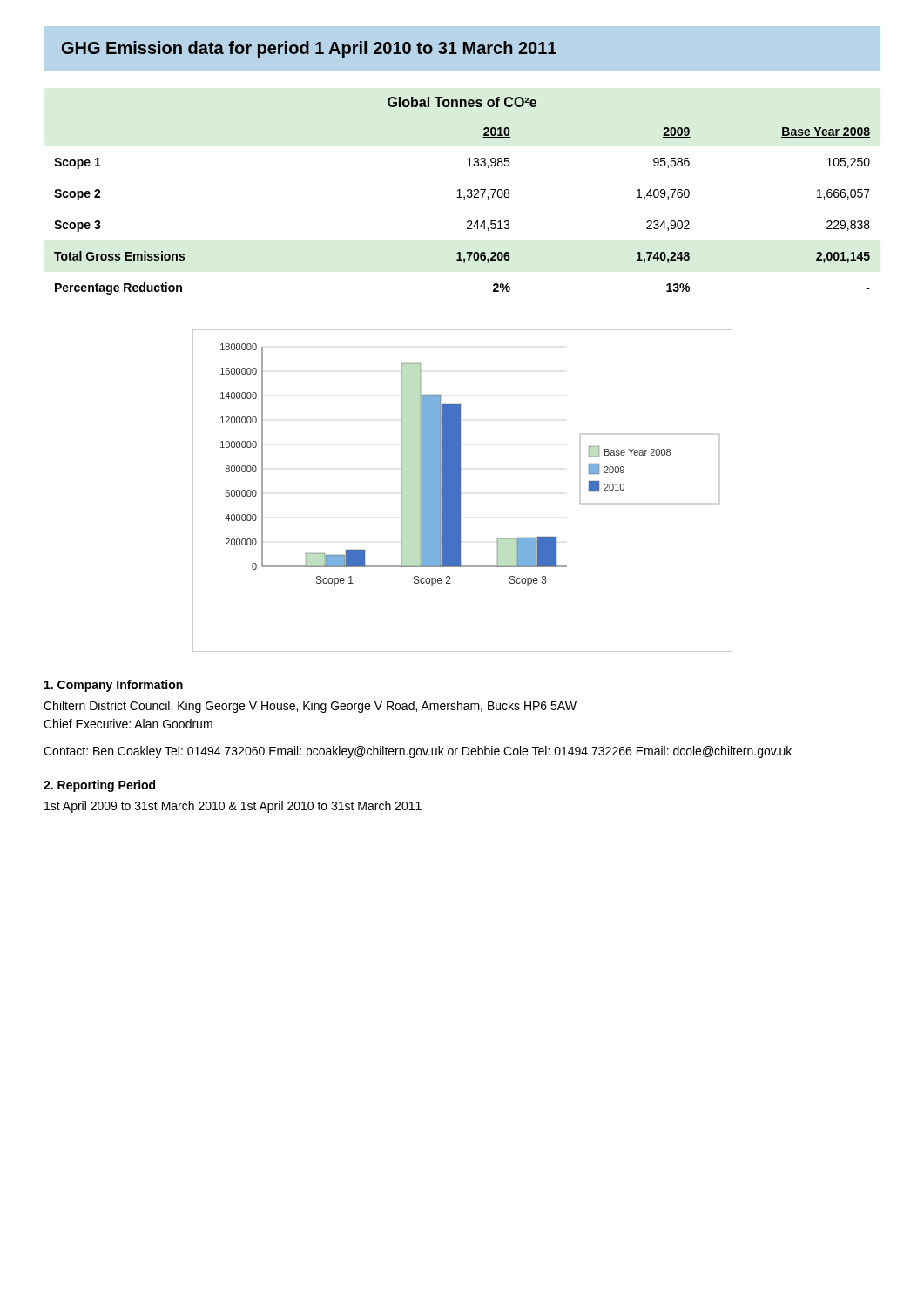Find the block on this page that starts "Chiltern District Council, King George V House,"
The width and height of the screenshot is (924, 1307).
coord(310,715)
